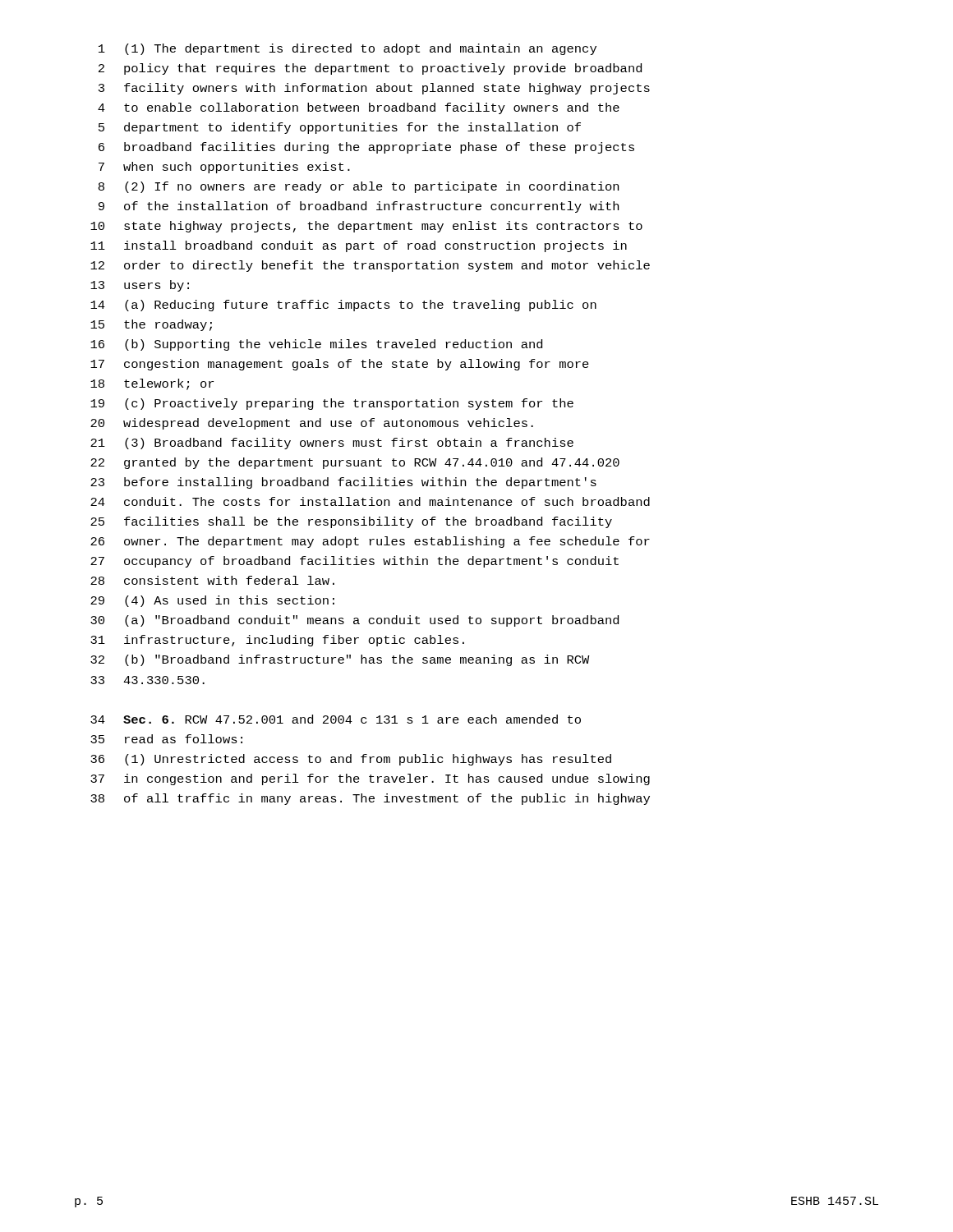The height and width of the screenshot is (1232, 953).
Task: Find the block on this page that starts "22 granted by"
Action: (476, 463)
